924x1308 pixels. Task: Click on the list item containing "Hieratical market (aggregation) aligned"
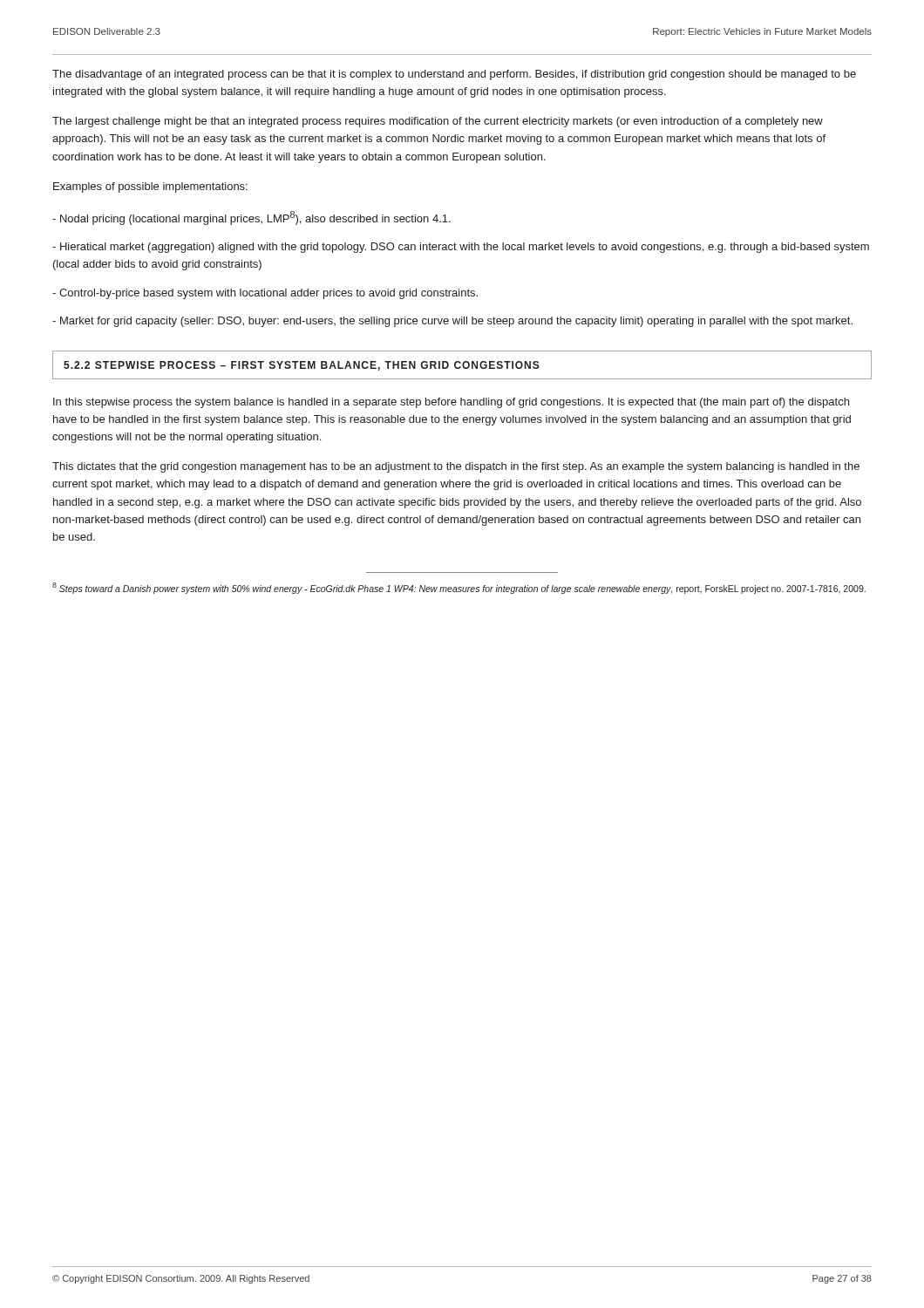pyautogui.click(x=461, y=255)
